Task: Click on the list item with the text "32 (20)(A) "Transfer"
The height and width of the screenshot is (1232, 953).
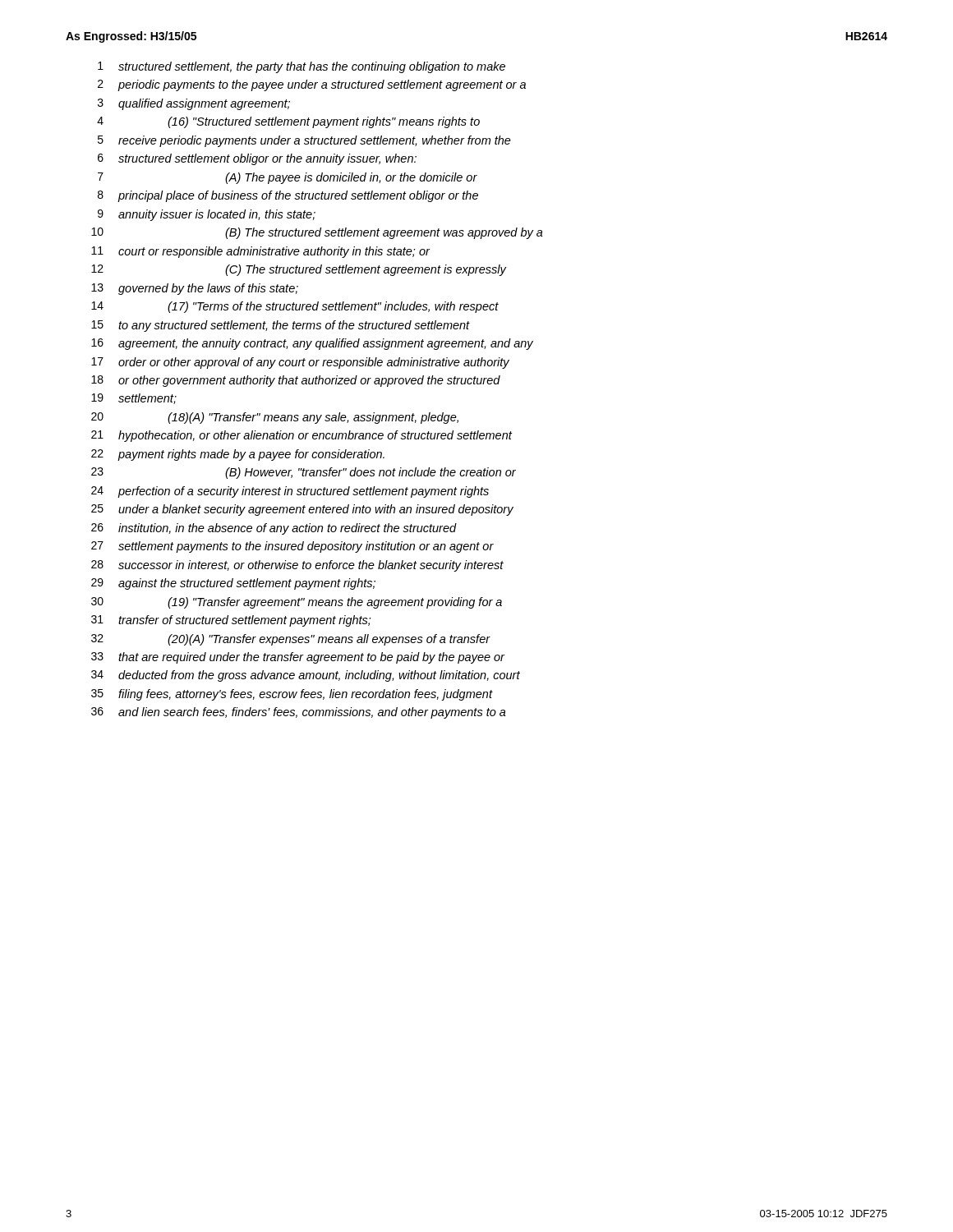Action: click(x=278, y=639)
